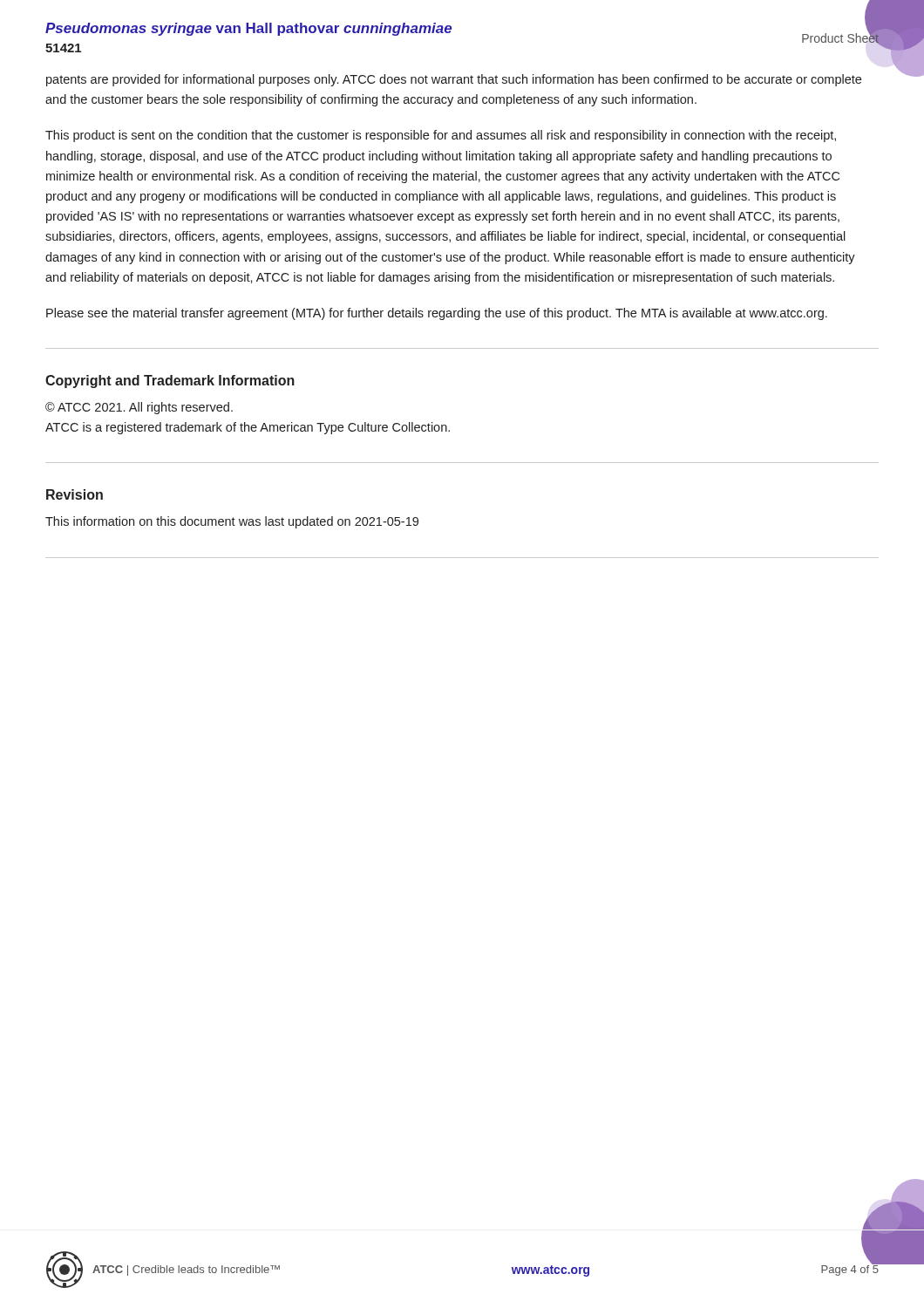Click on the text block containing "© ATCC 2021. All rights"
The width and height of the screenshot is (924, 1308).
(x=248, y=417)
